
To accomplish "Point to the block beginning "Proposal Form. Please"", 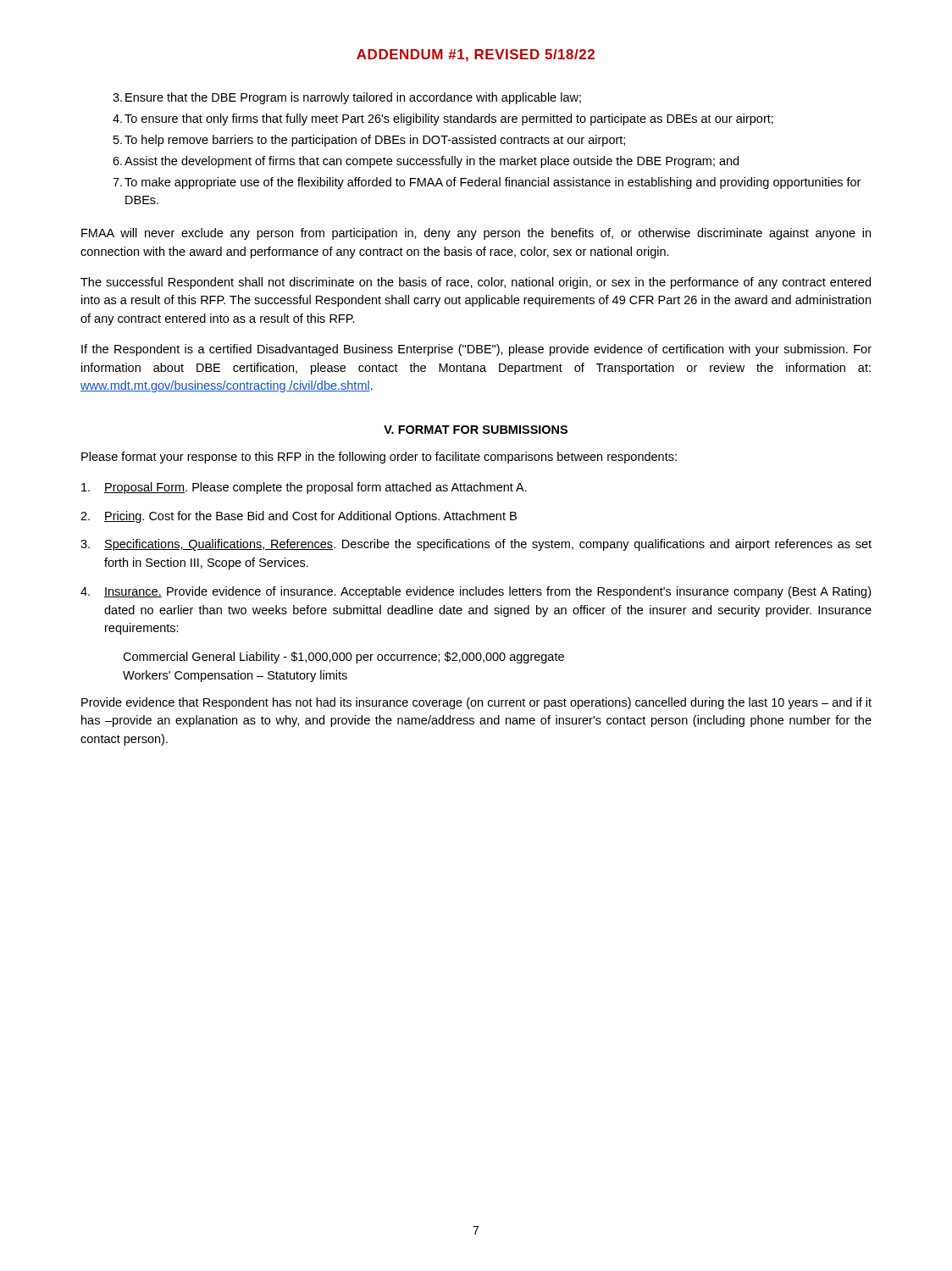I will point(476,488).
